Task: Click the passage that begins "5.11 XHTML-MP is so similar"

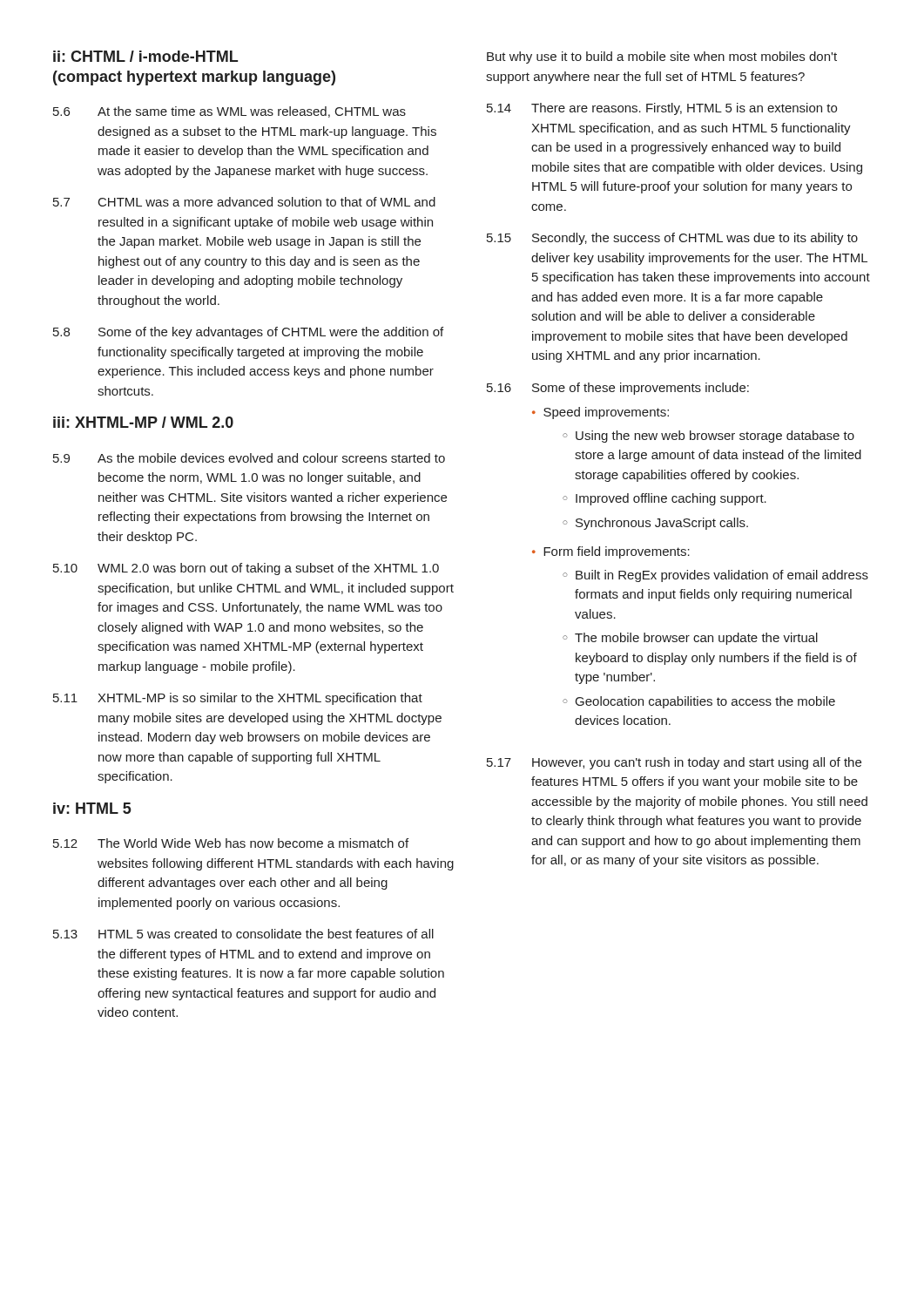Action: pyautogui.click(x=253, y=737)
